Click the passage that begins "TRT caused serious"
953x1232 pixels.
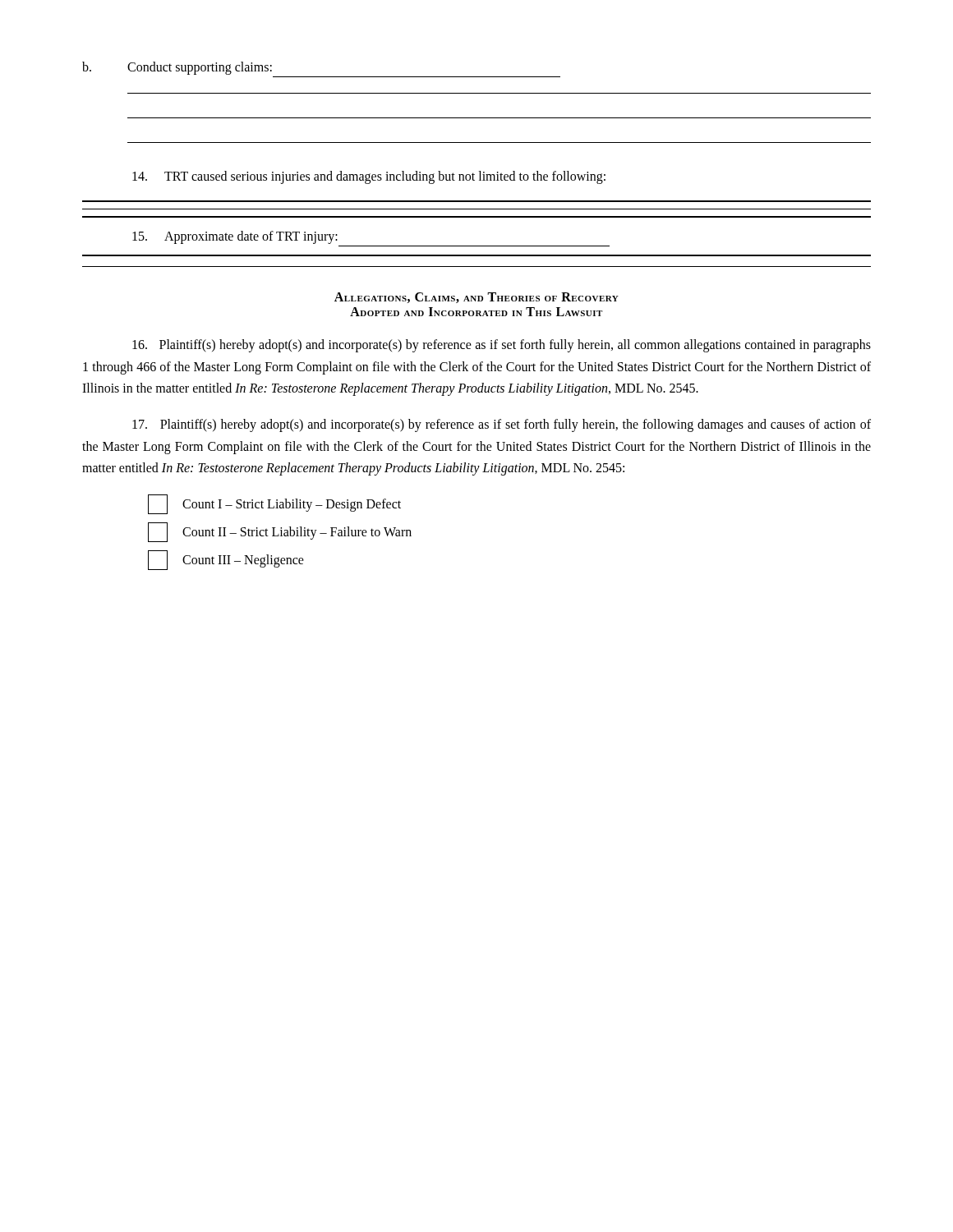[x=476, y=176]
